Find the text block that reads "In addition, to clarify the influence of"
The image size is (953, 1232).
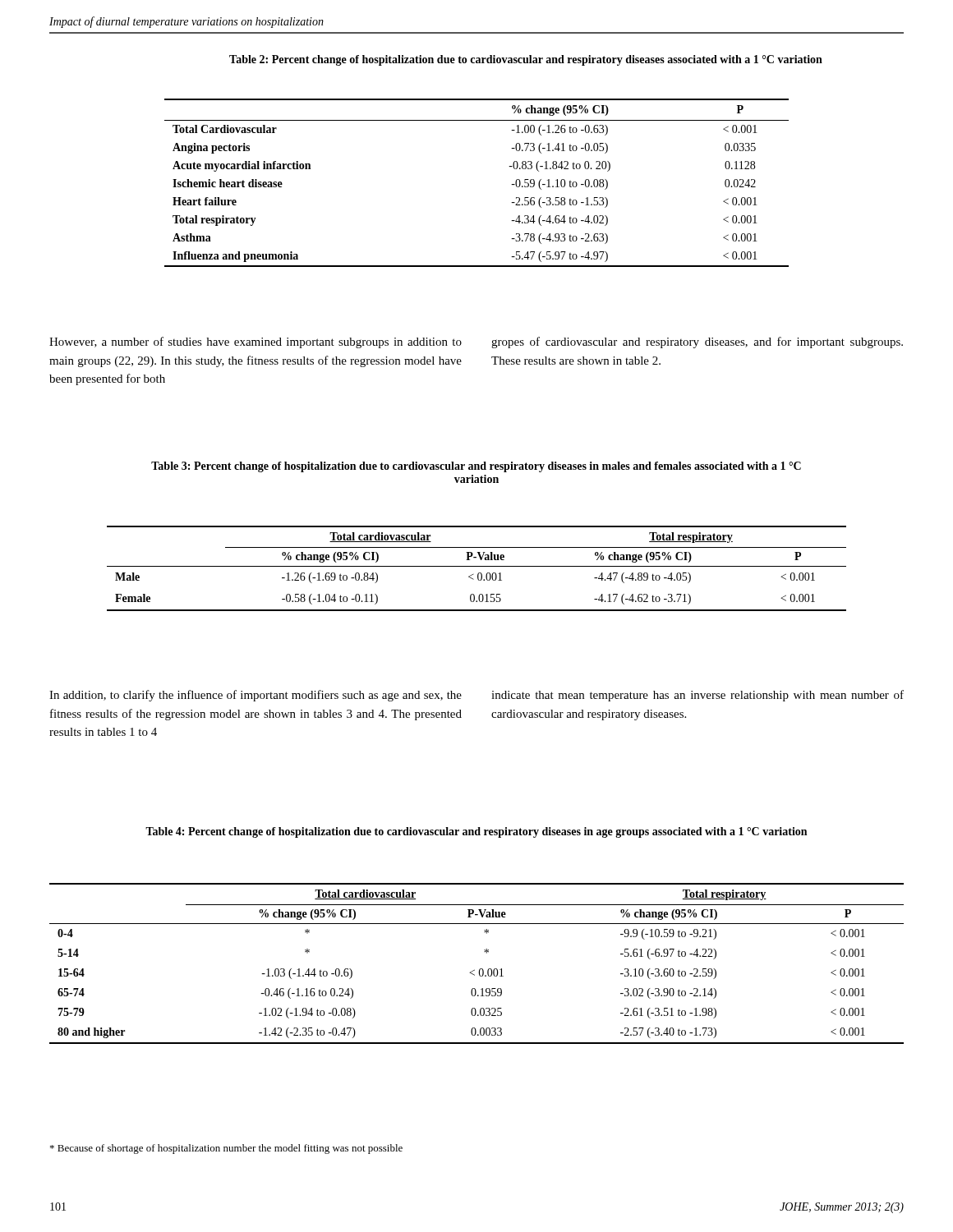pyautogui.click(x=255, y=713)
